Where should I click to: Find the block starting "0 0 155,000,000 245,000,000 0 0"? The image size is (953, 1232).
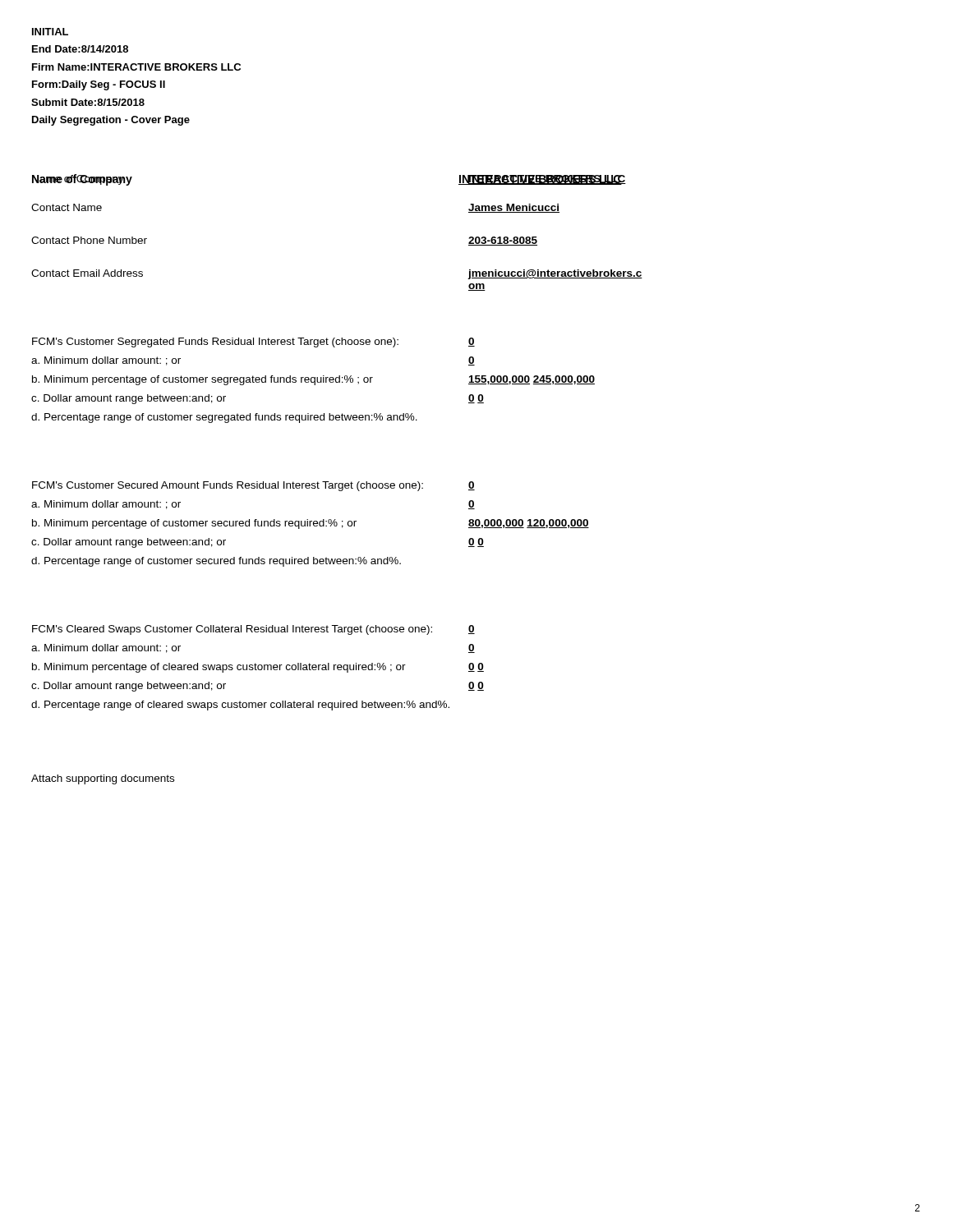point(532,370)
